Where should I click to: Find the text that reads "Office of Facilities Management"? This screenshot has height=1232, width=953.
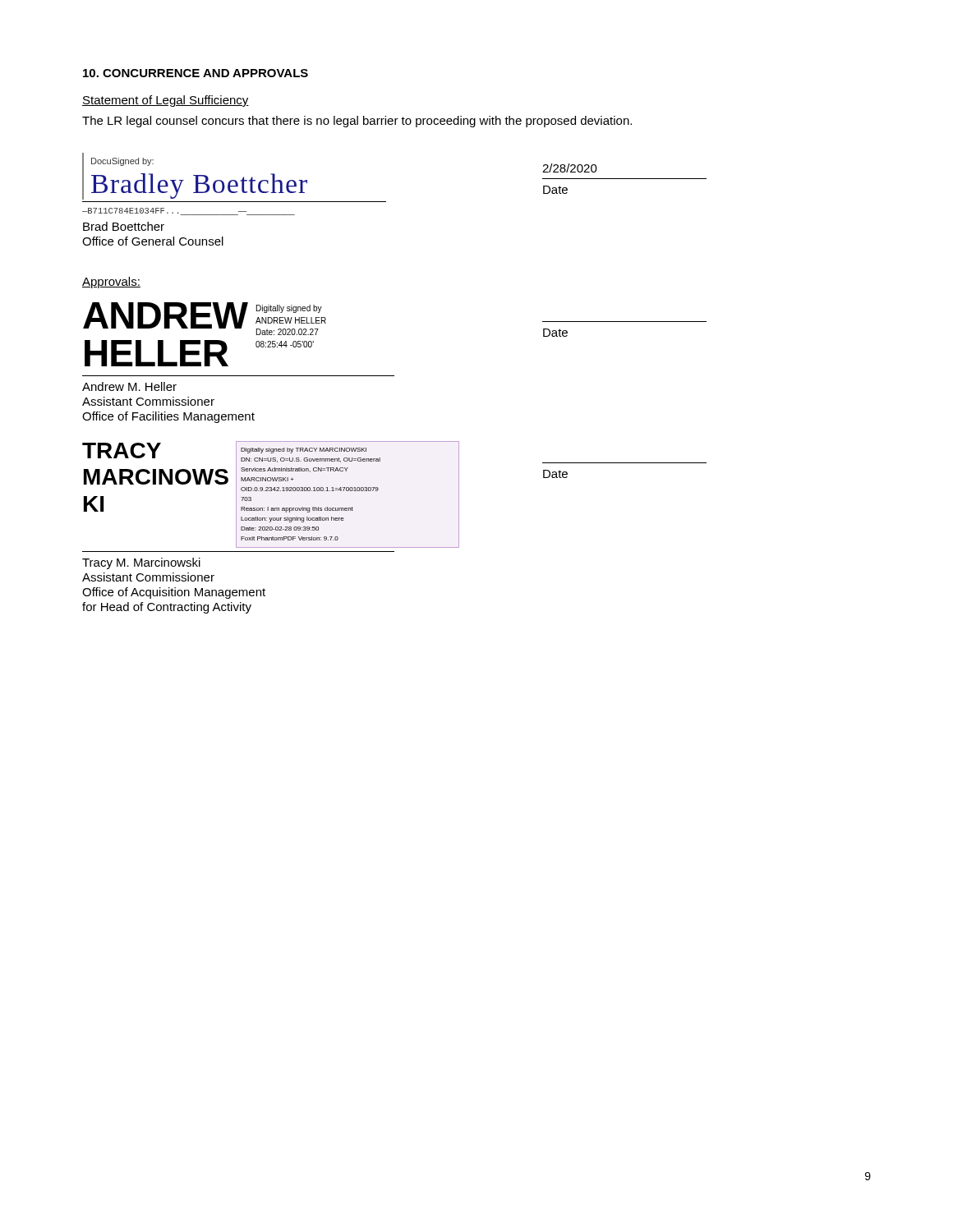tap(168, 416)
